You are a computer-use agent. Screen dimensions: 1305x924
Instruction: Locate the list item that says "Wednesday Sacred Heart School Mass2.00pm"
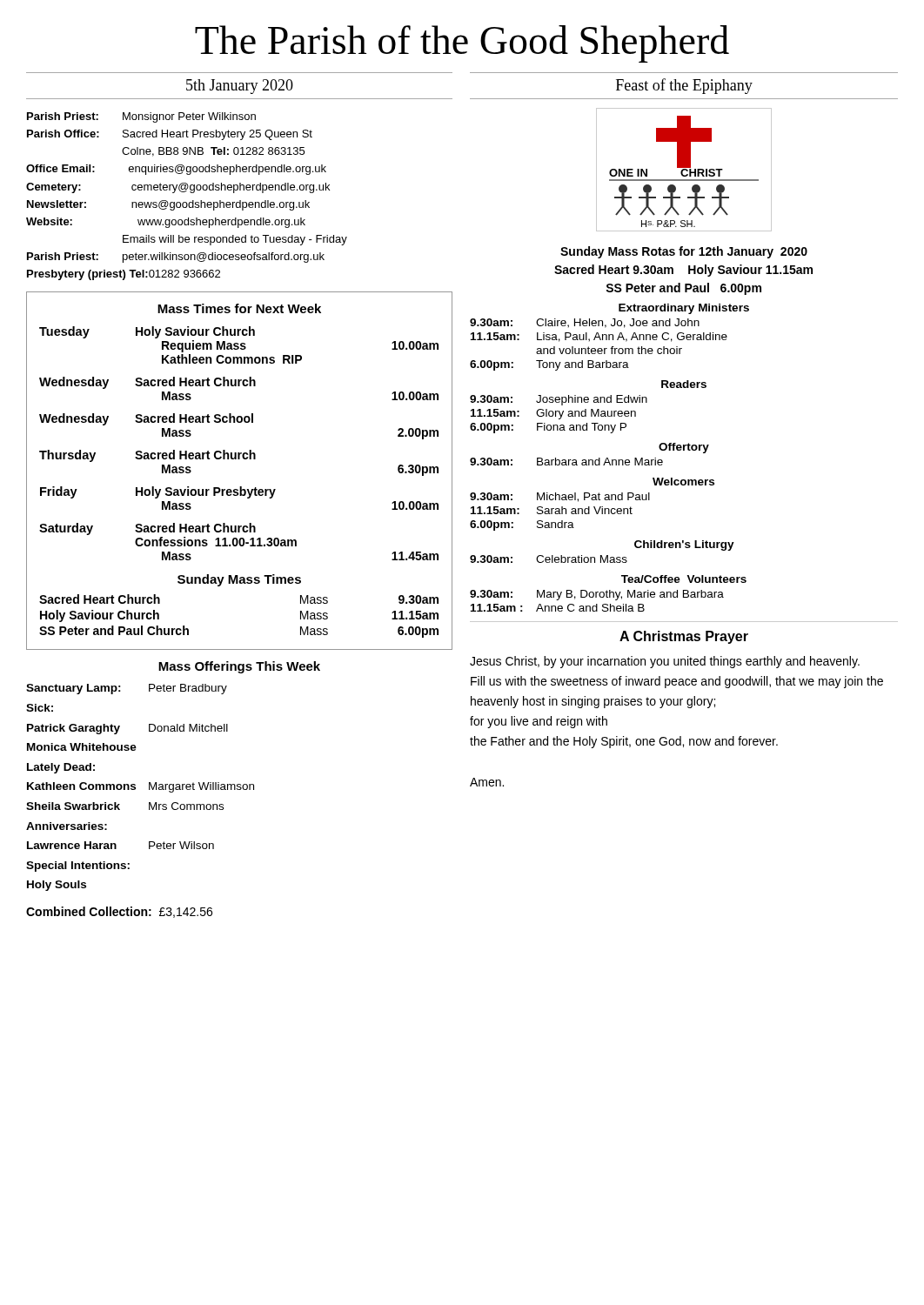239,426
